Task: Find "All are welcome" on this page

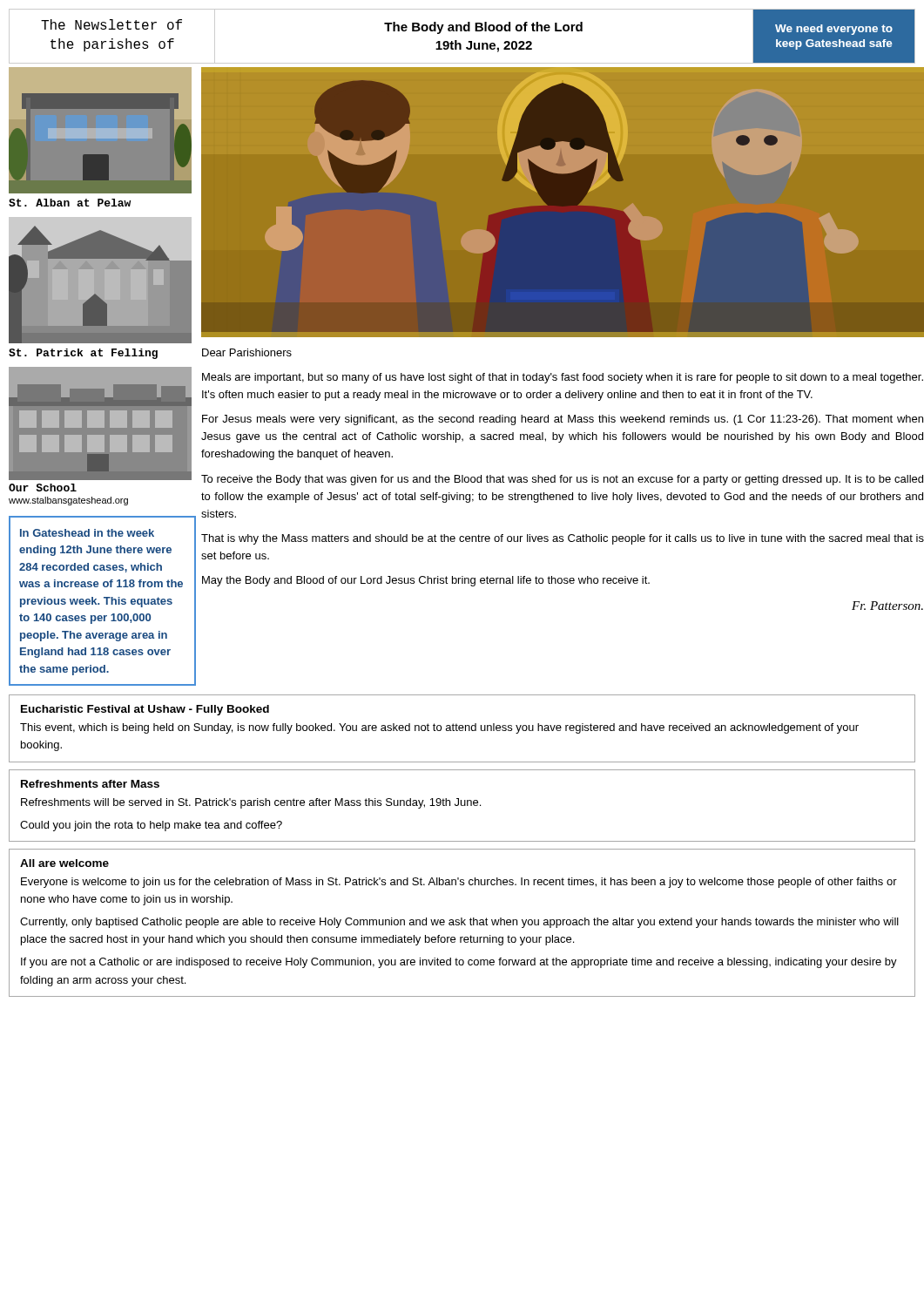Action: click(x=64, y=863)
